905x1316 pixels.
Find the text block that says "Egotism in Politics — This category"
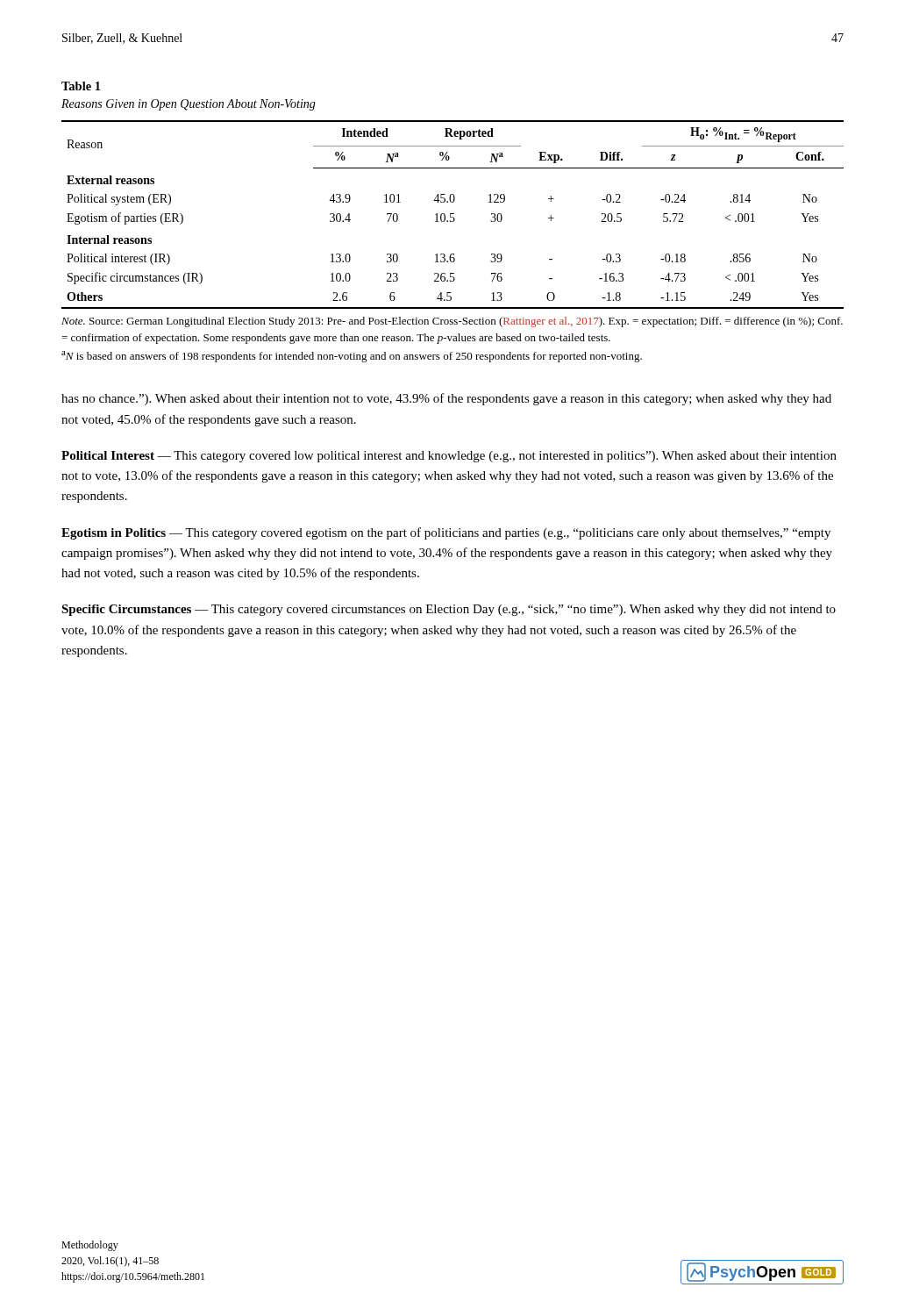[x=447, y=553]
